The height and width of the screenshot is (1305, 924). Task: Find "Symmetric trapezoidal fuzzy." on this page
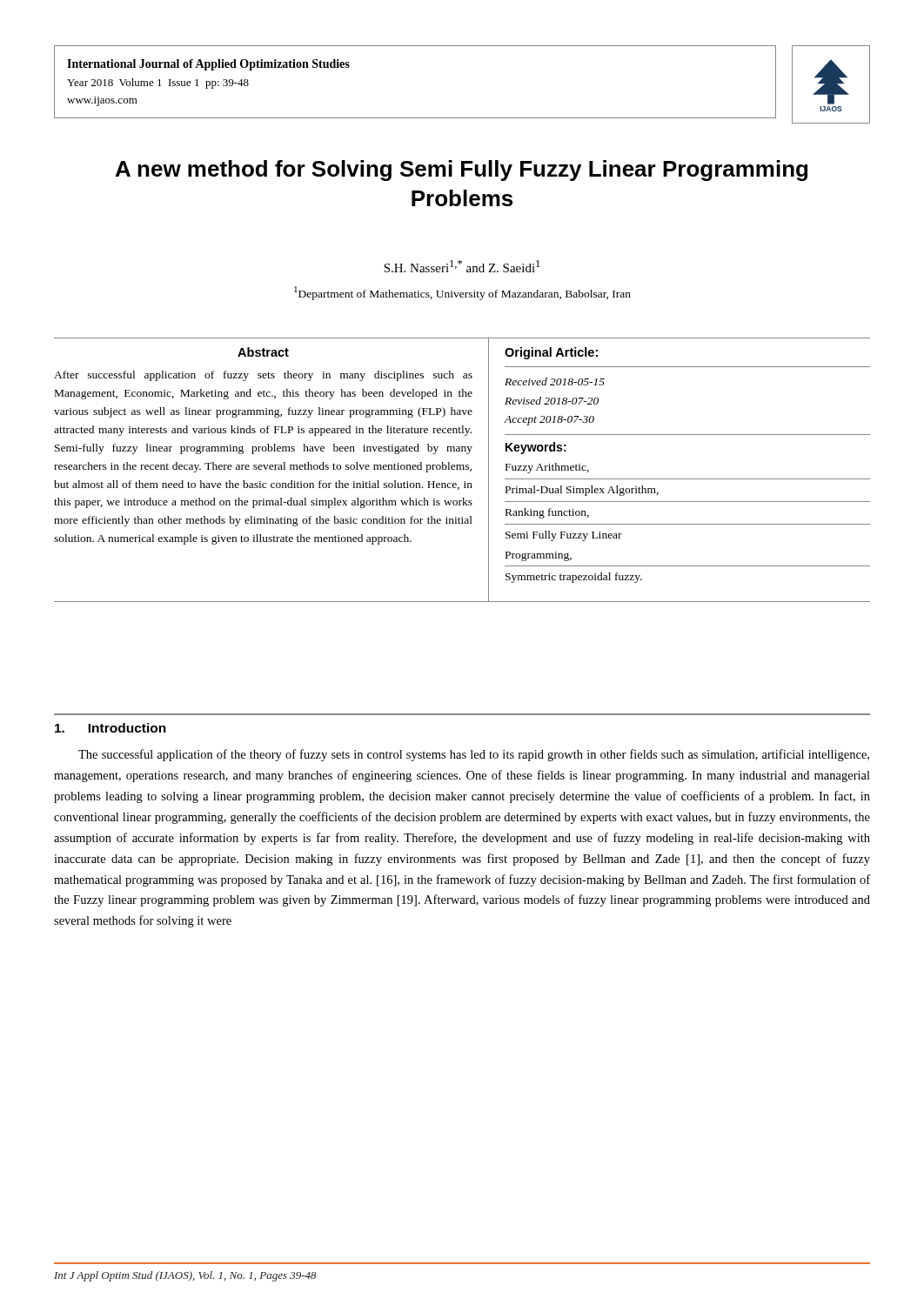click(574, 577)
